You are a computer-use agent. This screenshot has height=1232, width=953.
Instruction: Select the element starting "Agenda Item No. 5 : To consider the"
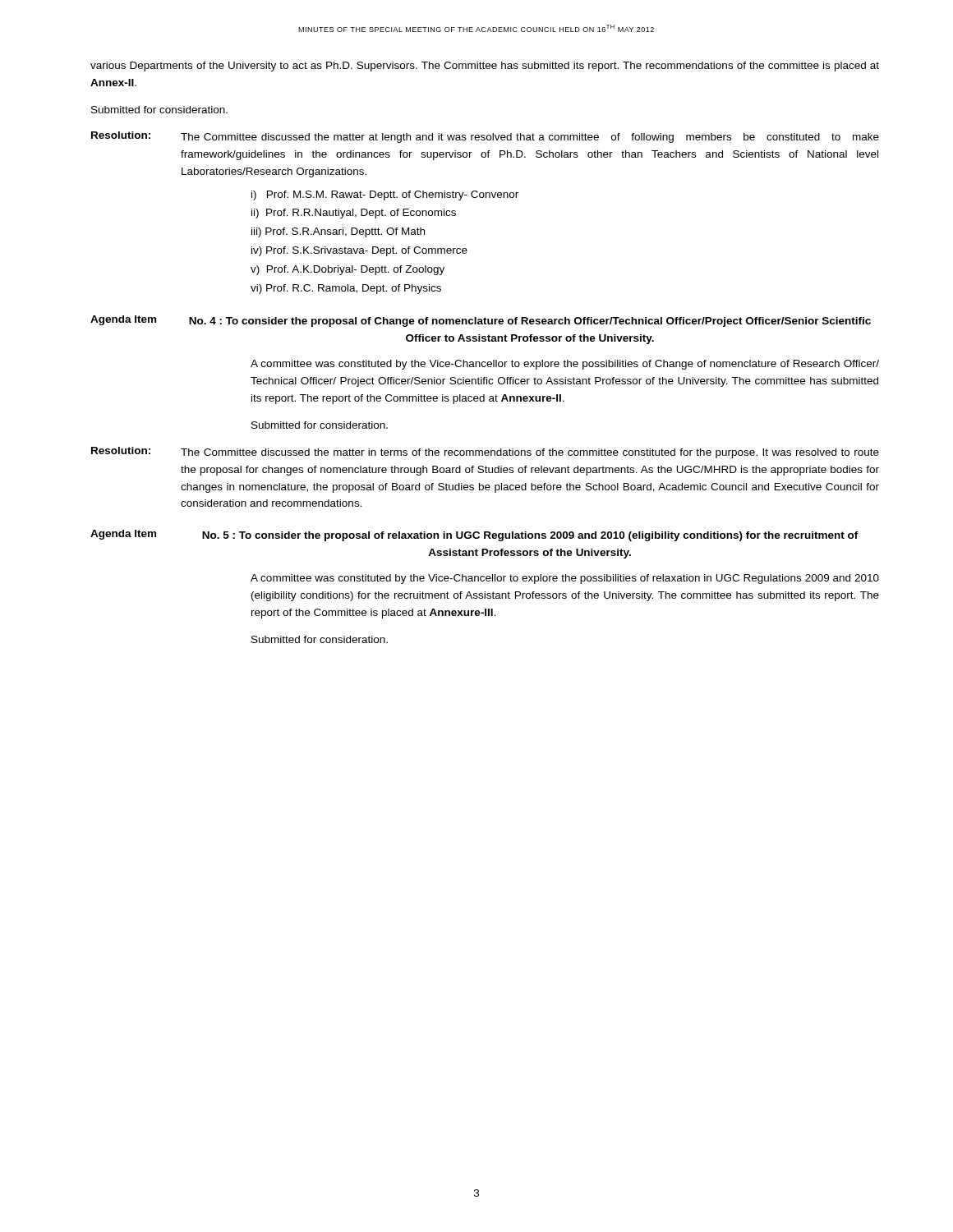485,545
